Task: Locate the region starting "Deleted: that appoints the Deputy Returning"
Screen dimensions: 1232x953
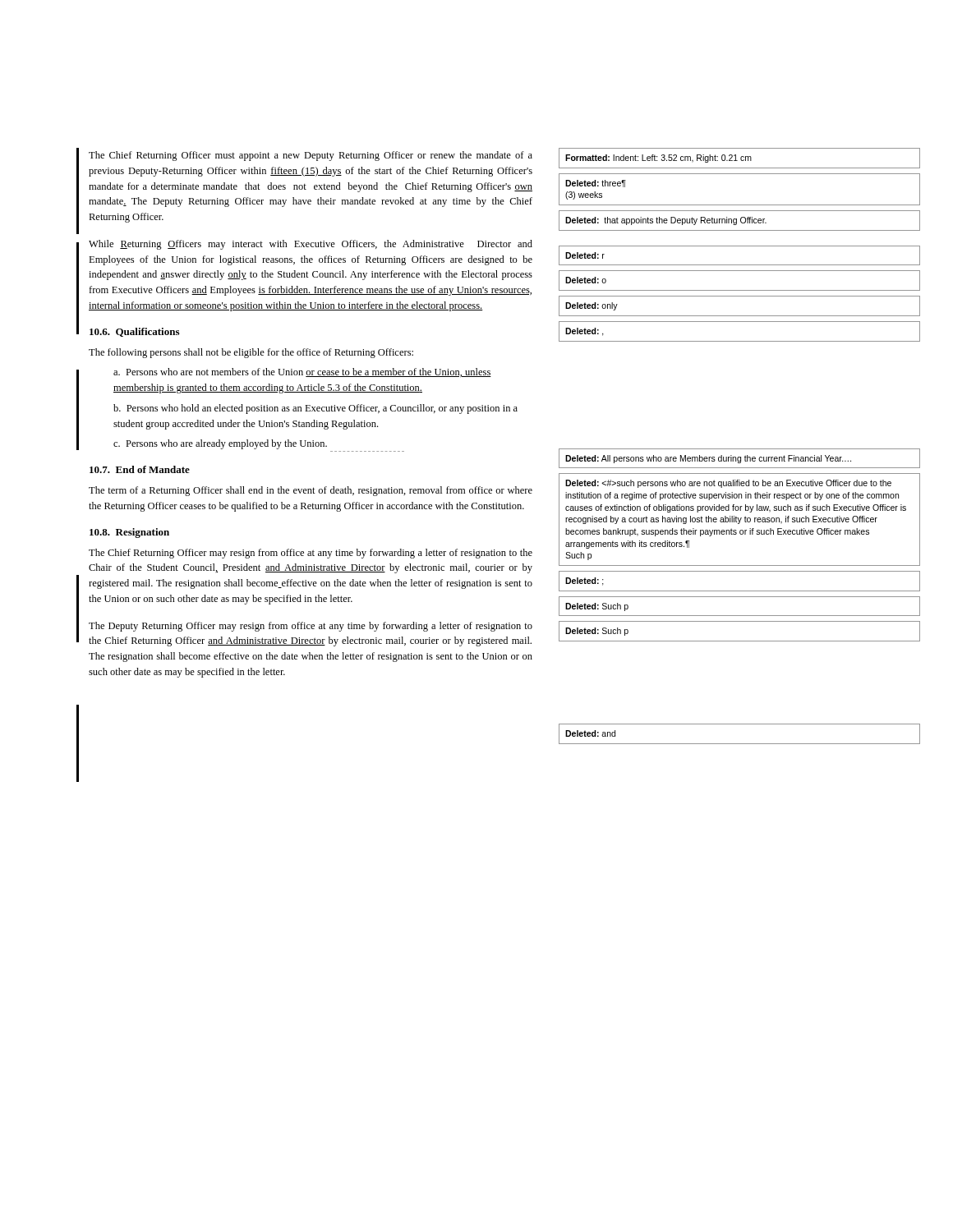Action: pyautogui.click(x=666, y=220)
